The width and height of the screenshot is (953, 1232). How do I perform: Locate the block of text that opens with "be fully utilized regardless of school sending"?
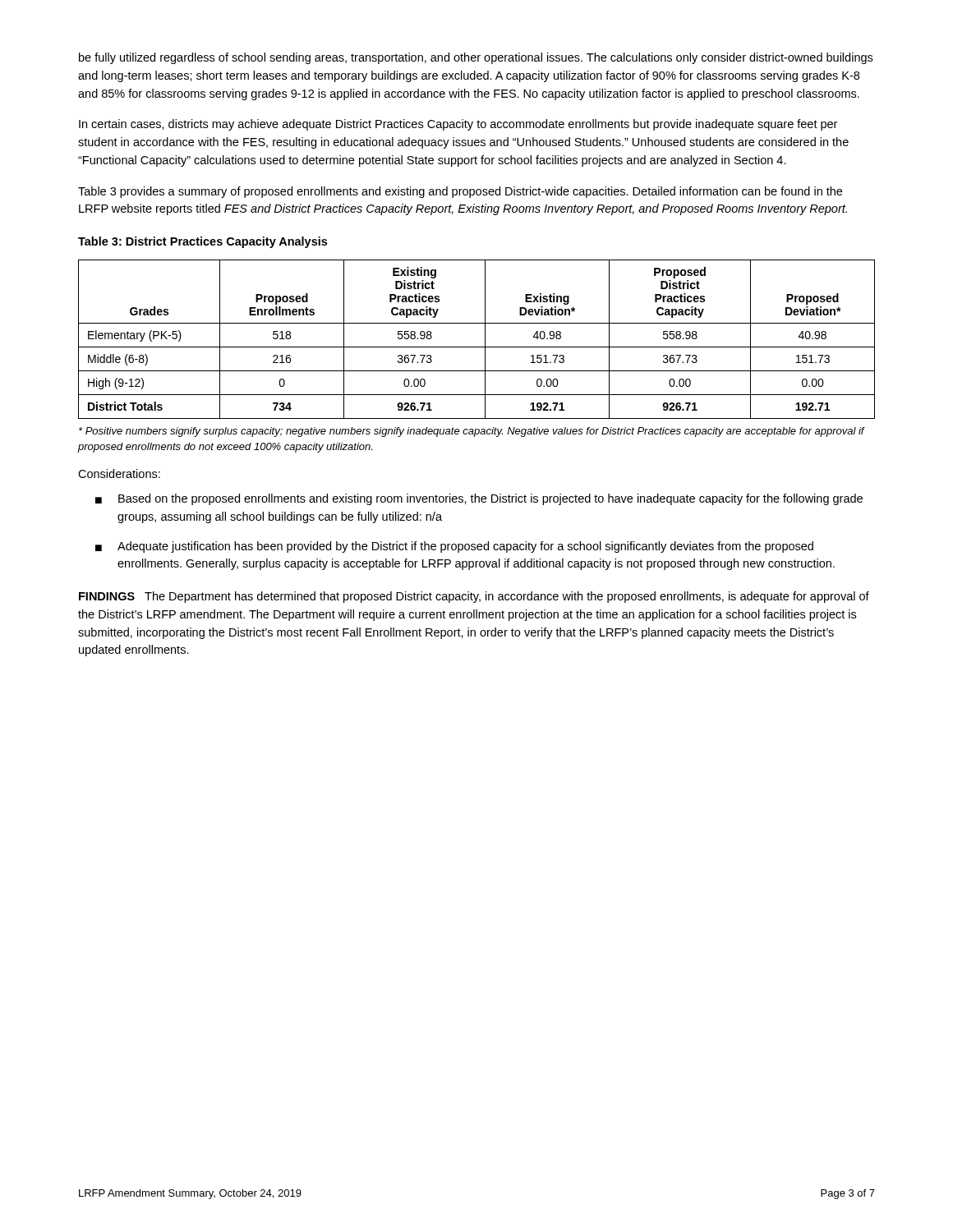click(x=476, y=75)
